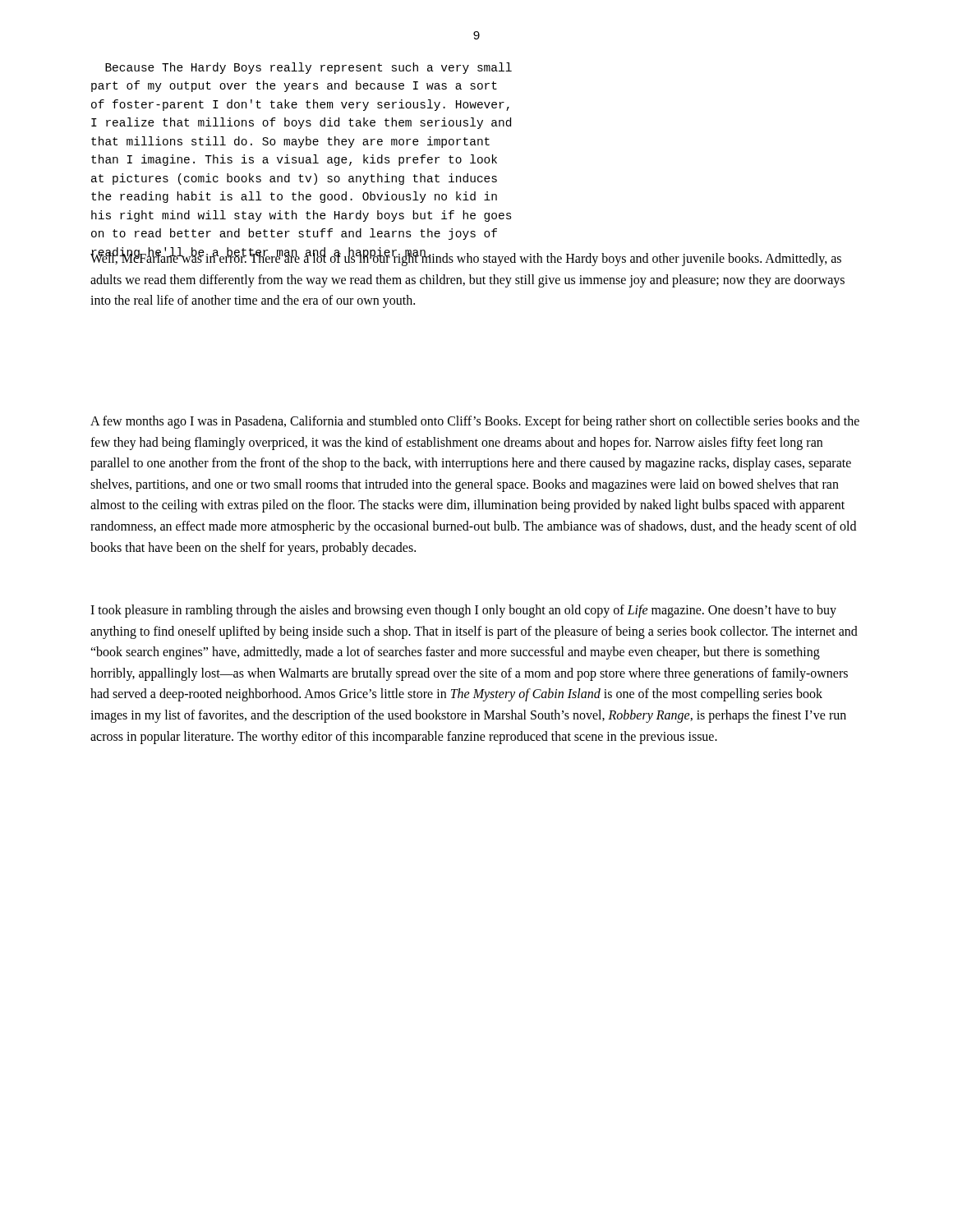This screenshot has height=1232, width=953.
Task: Select the text block containing "A few months ago I"
Action: 475,484
